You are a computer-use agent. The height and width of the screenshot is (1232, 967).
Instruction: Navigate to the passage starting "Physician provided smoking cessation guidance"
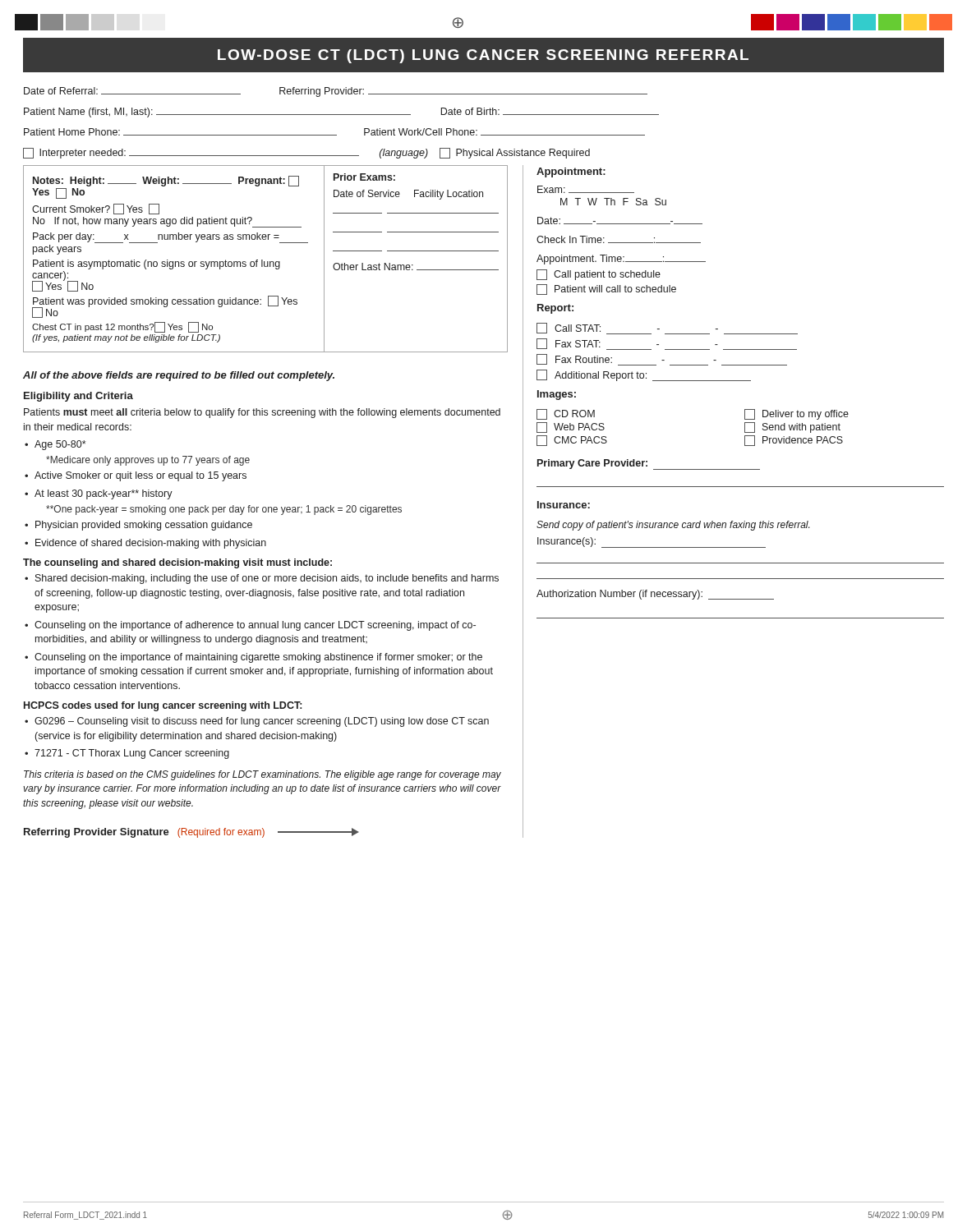coord(138,526)
